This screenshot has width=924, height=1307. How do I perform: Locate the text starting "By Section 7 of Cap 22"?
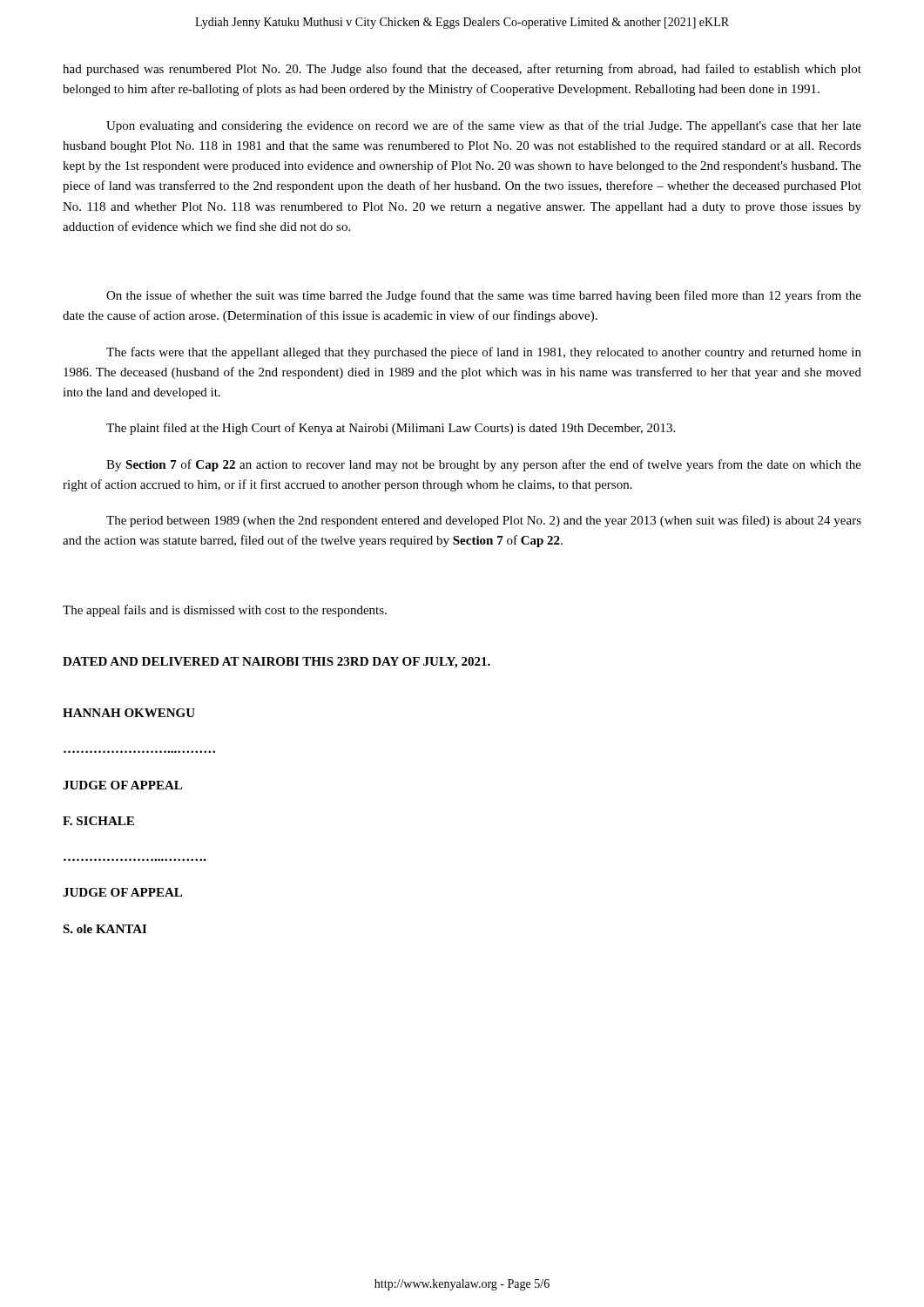pyautogui.click(x=462, y=474)
